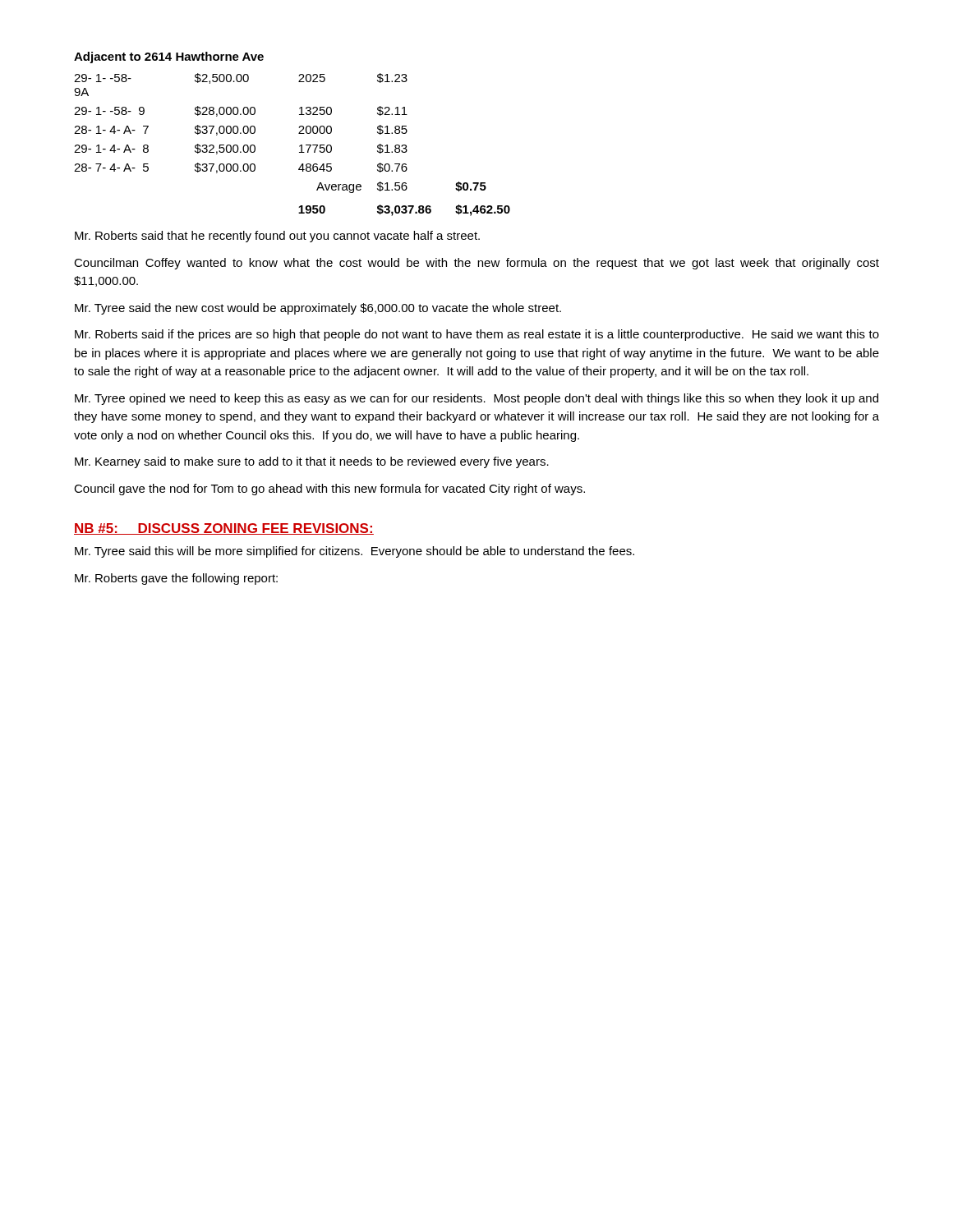Image resolution: width=953 pixels, height=1232 pixels.
Task: Locate the block starting "Mr. Roberts gave the following"
Action: click(x=176, y=579)
